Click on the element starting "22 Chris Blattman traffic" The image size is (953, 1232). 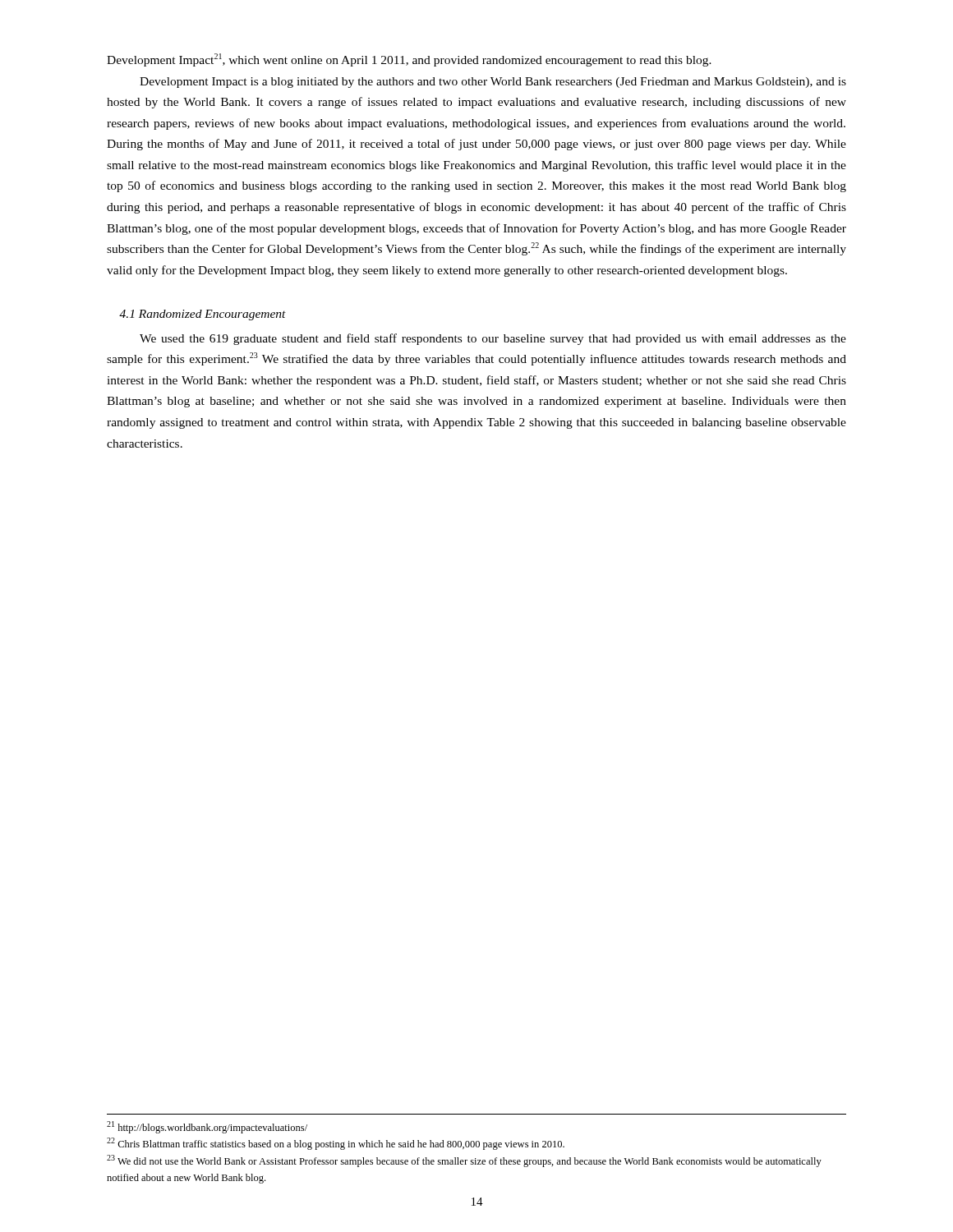[476, 1144]
